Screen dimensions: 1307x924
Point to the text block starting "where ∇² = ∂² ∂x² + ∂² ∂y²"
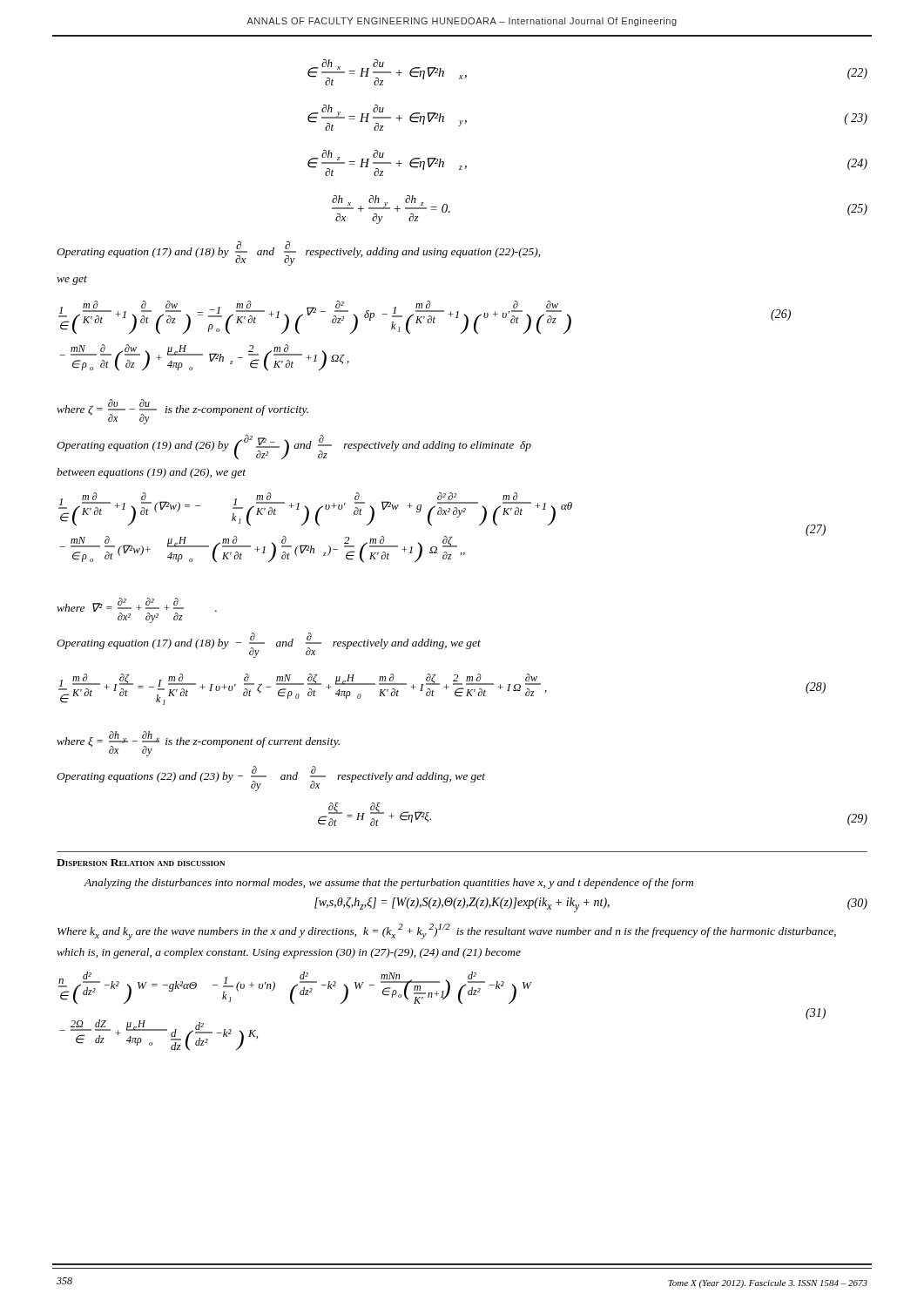[x=137, y=609]
